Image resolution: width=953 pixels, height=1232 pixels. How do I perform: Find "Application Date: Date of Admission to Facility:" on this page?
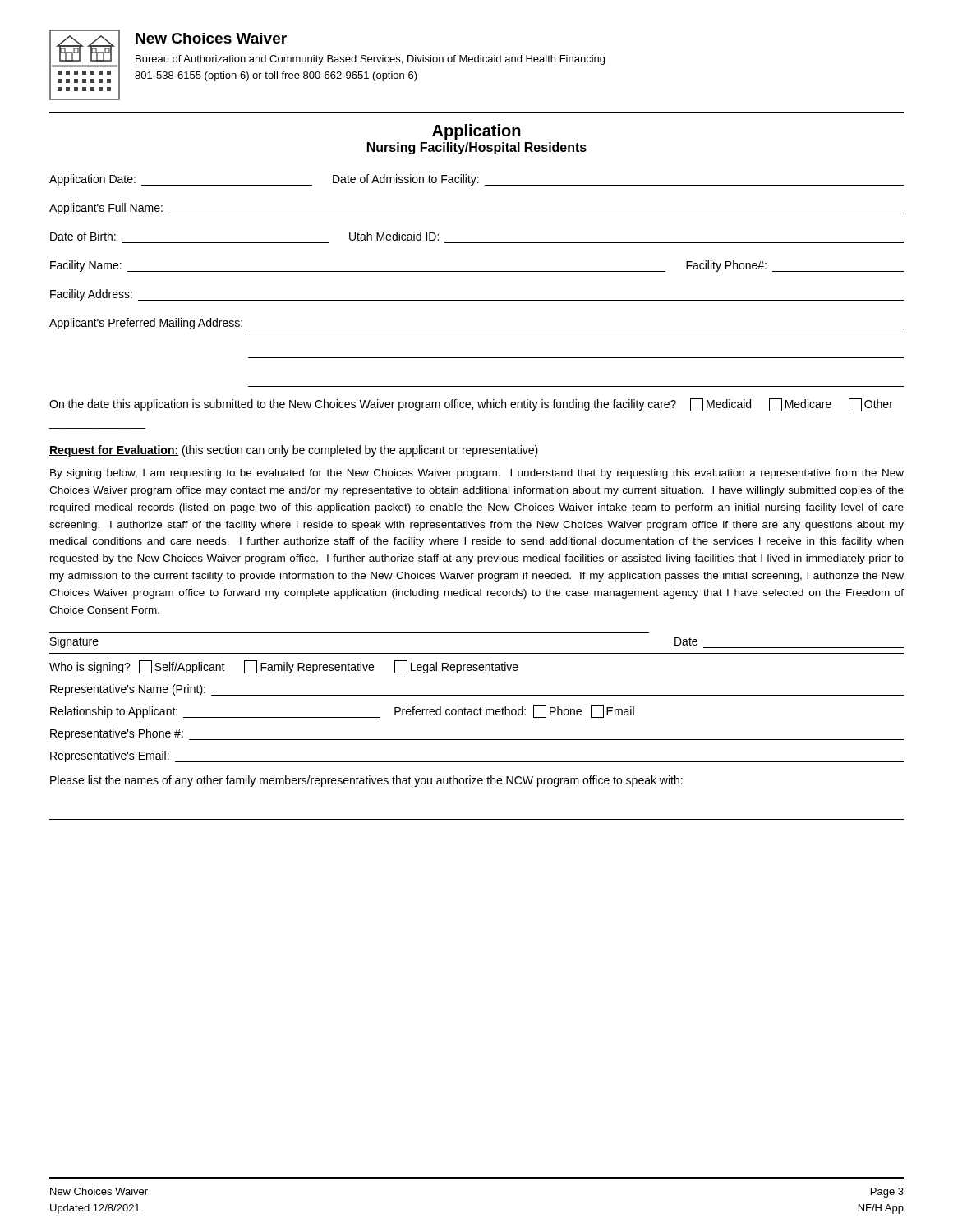pos(476,178)
